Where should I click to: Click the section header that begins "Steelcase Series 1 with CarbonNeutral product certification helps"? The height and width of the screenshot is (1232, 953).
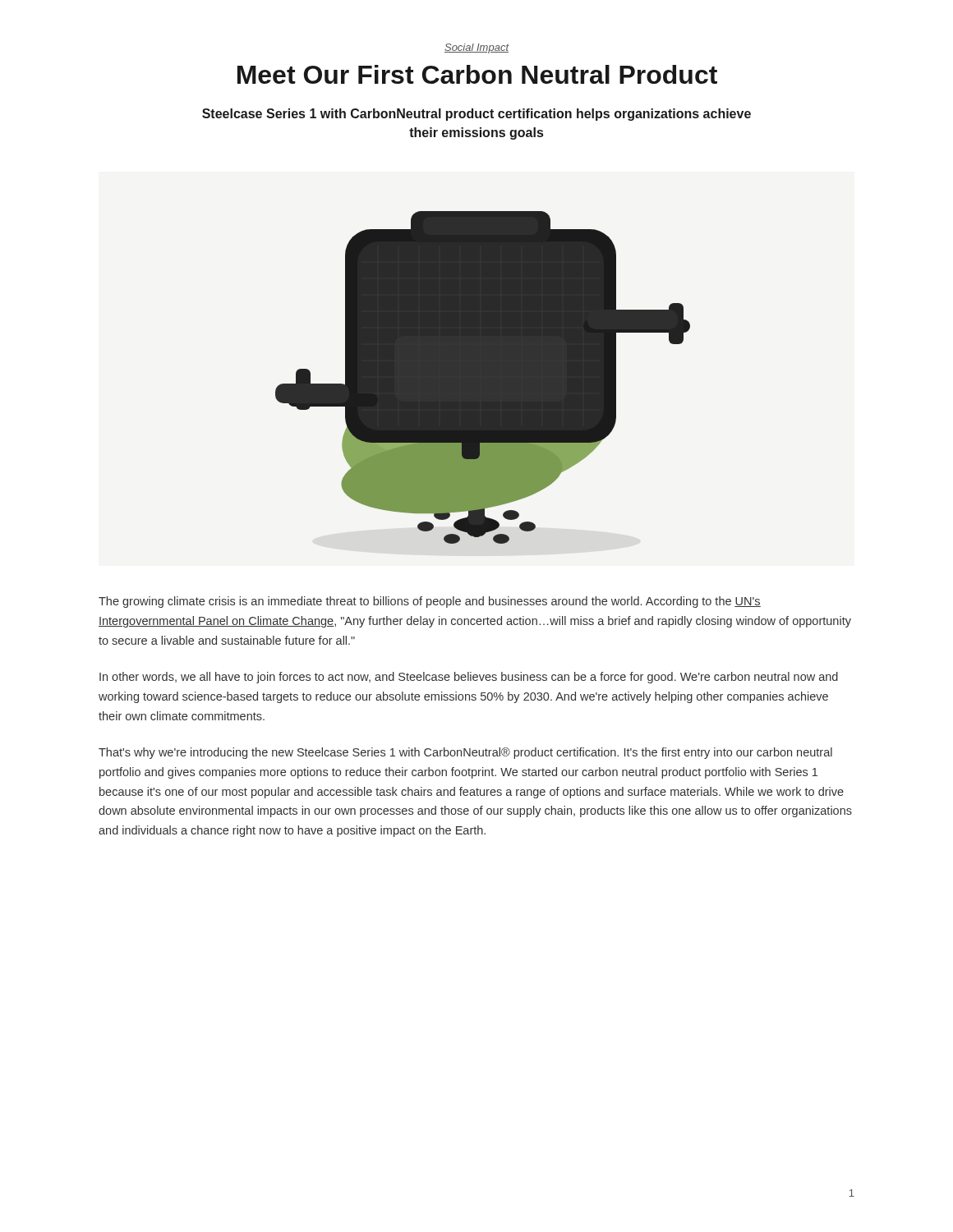pyautogui.click(x=476, y=123)
